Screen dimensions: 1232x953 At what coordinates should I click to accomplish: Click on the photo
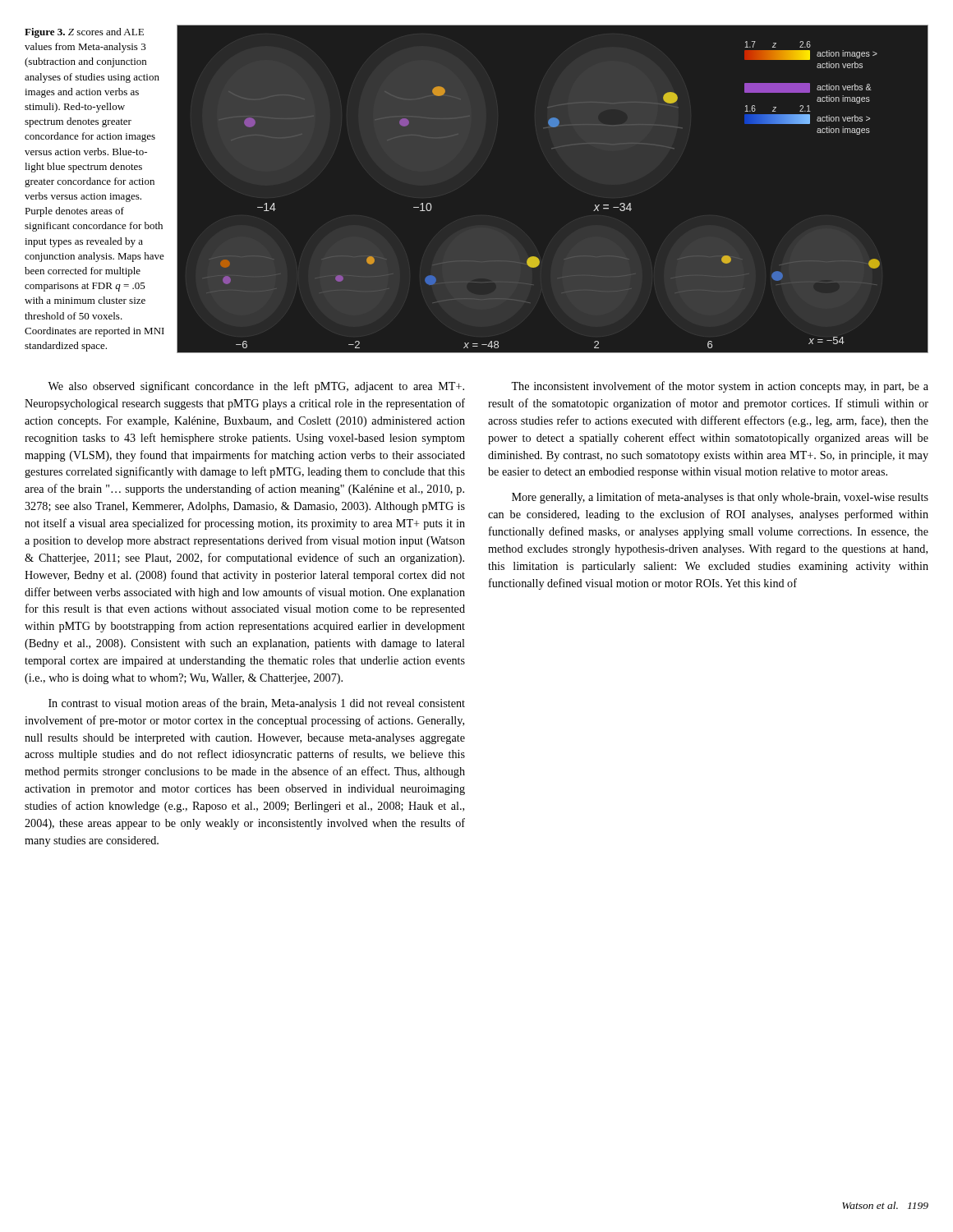pos(552,189)
